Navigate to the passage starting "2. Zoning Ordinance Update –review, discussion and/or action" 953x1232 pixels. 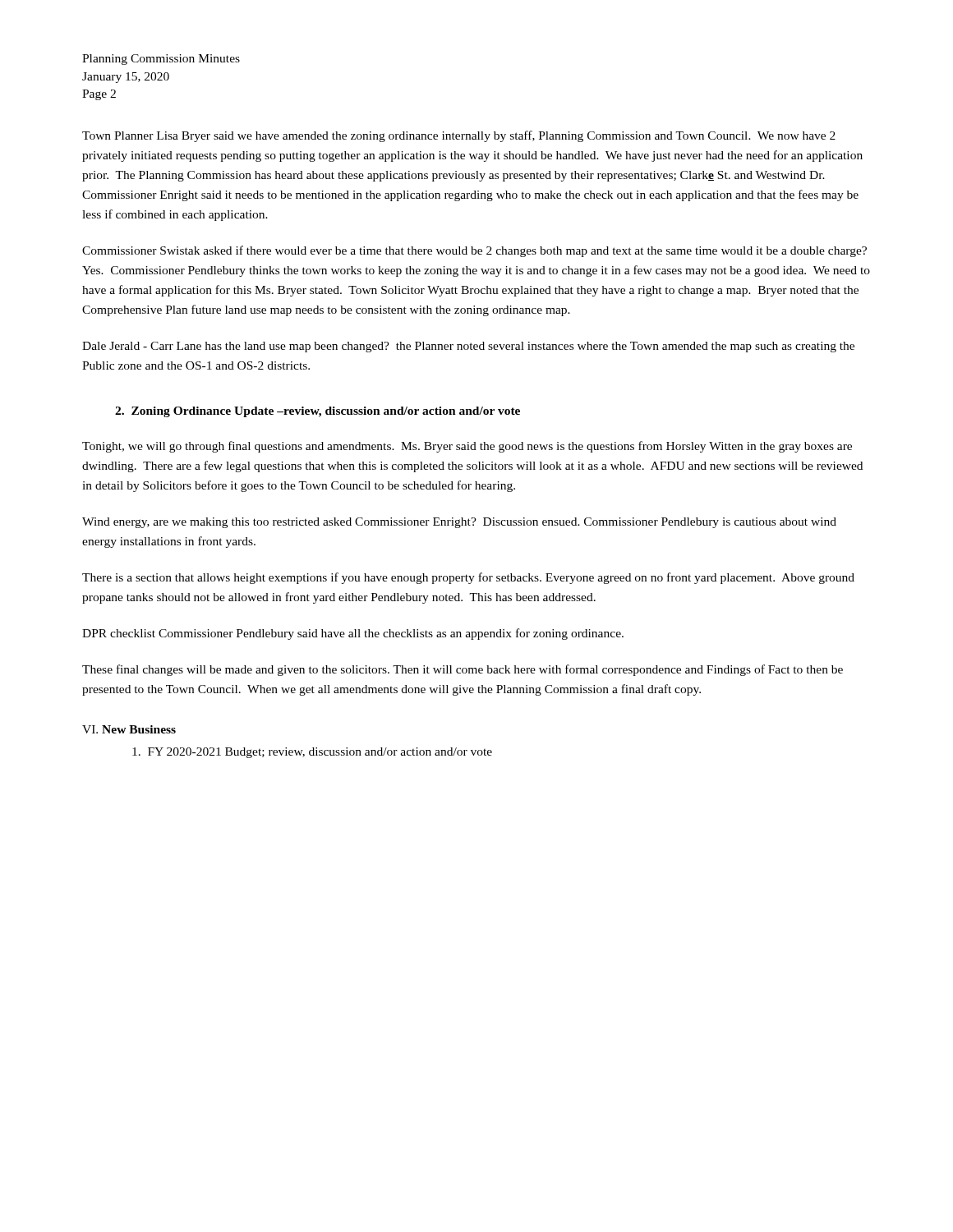318,410
